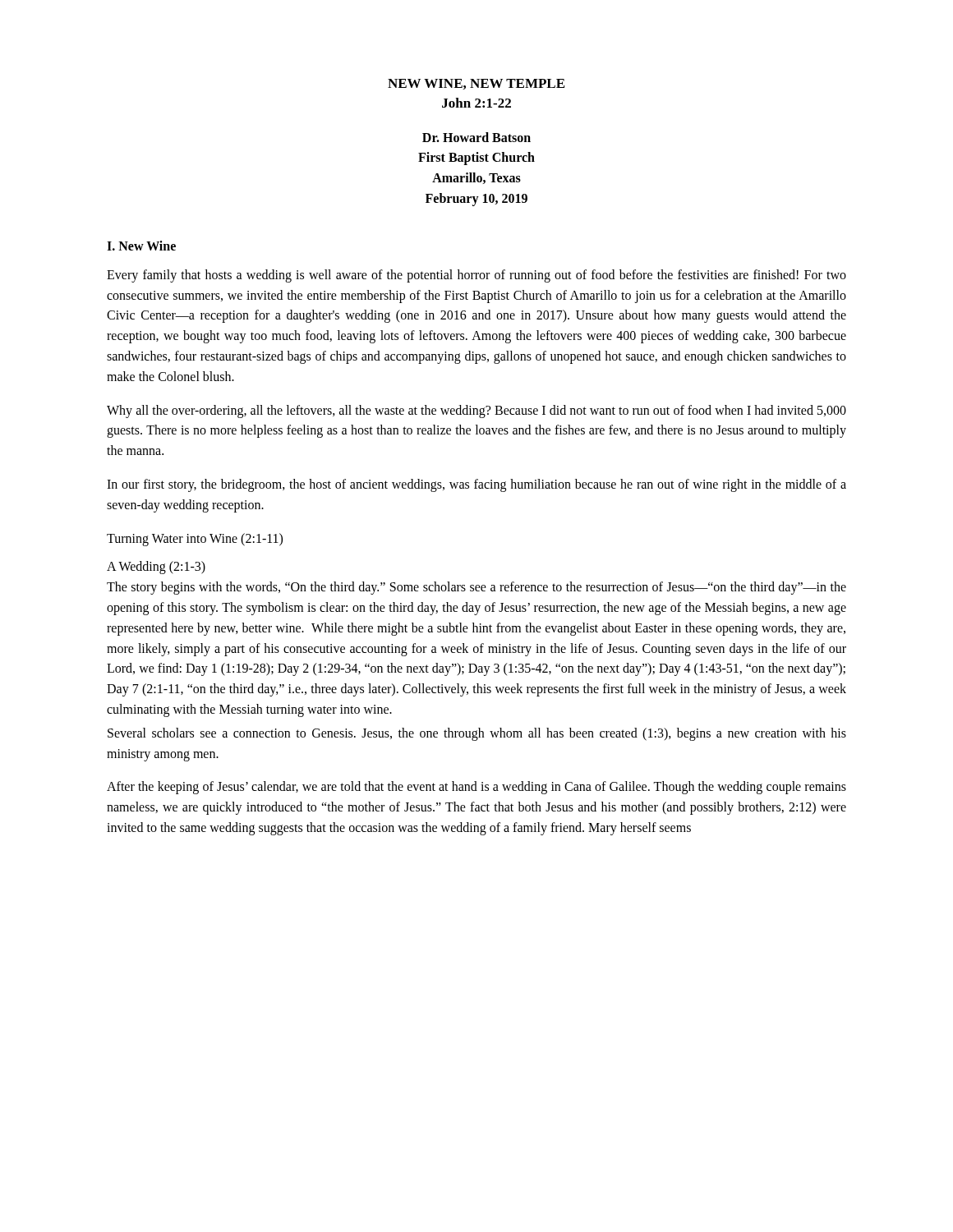Viewport: 953px width, 1232px height.
Task: Locate the block of text that opens with "Every family that hosts a wedding"
Action: 476,325
